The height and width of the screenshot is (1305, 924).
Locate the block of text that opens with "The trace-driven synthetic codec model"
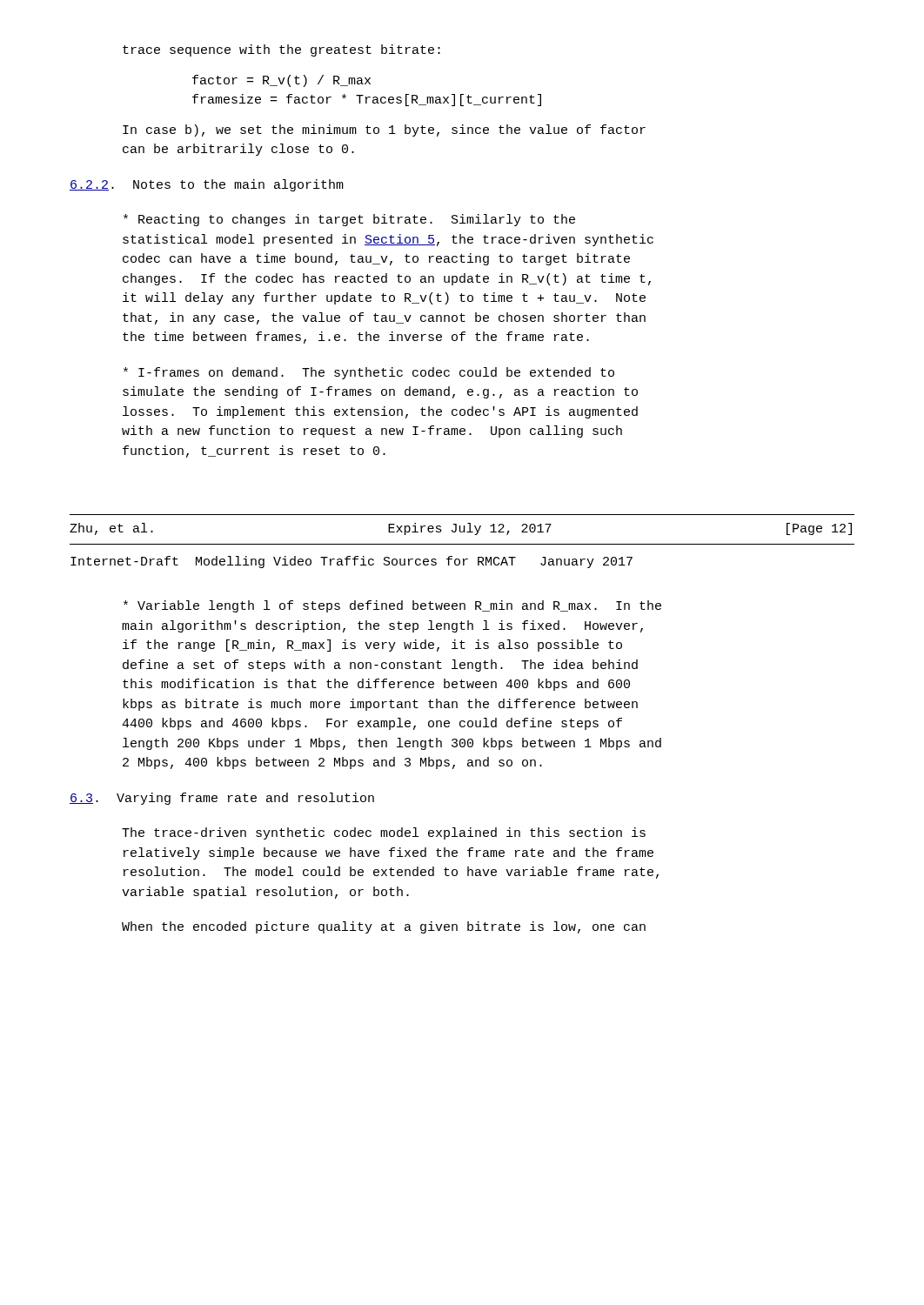392,863
